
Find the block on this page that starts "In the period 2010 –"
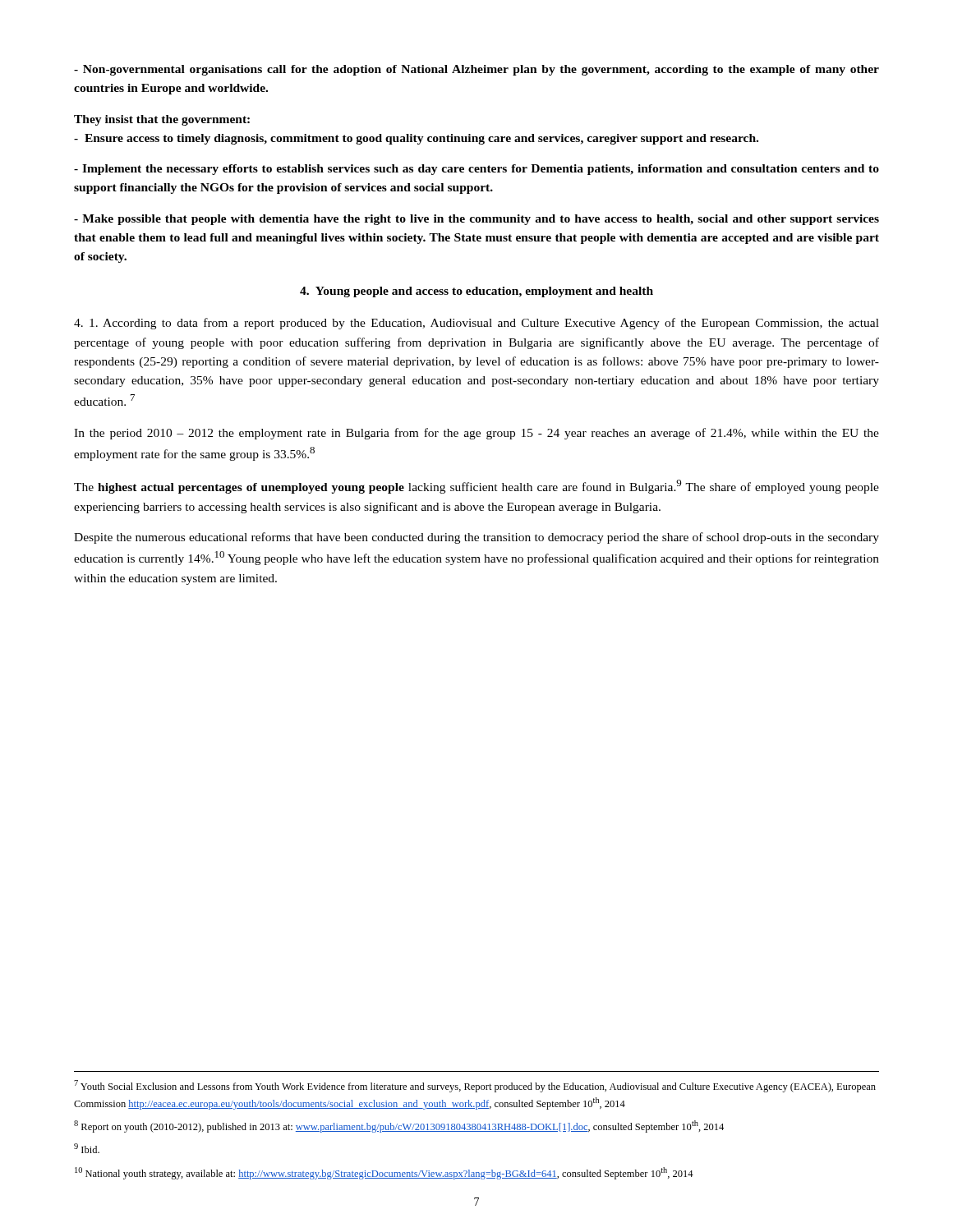[x=476, y=443]
